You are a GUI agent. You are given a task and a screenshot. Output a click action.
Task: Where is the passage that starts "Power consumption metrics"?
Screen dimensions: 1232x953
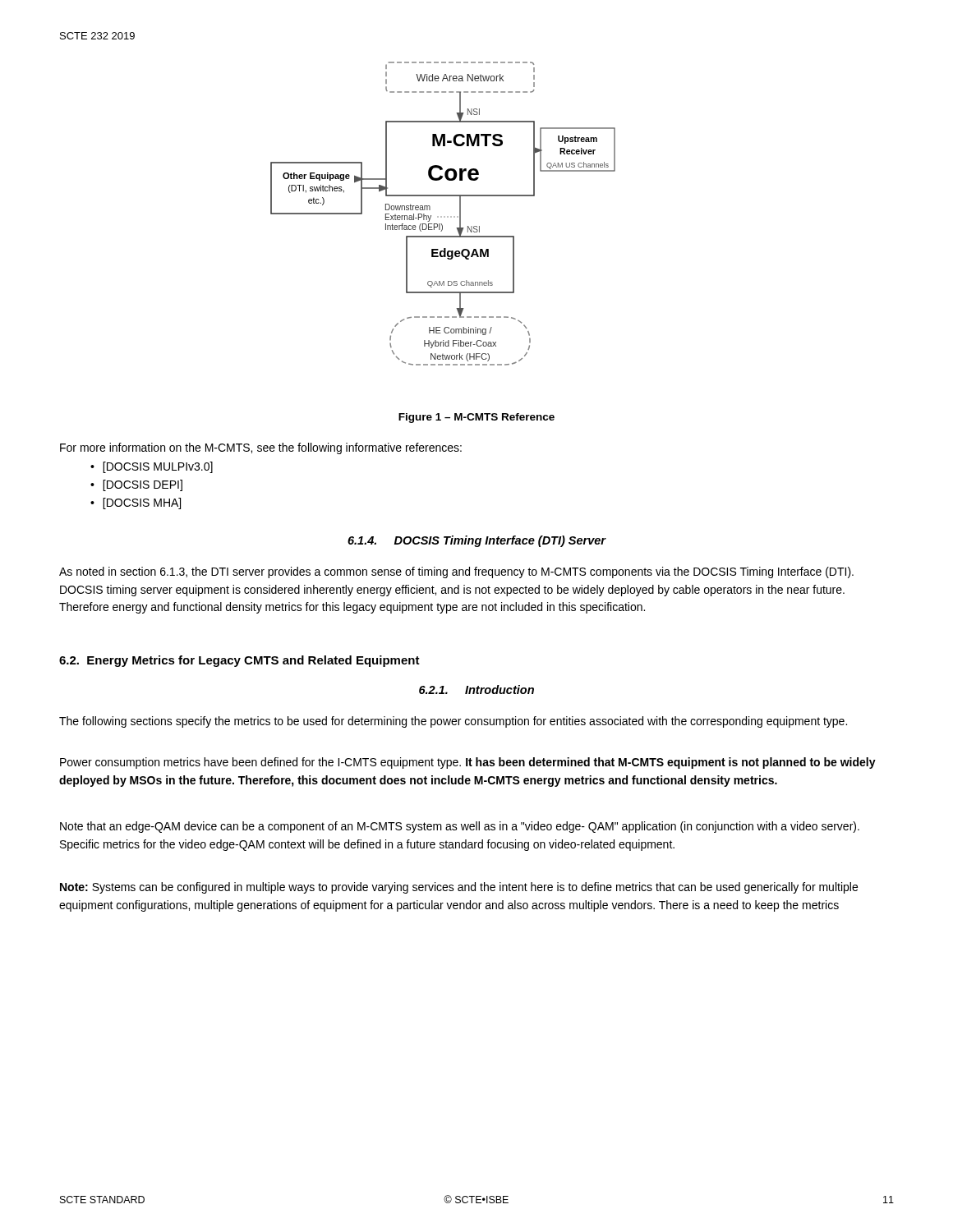pyautogui.click(x=467, y=771)
